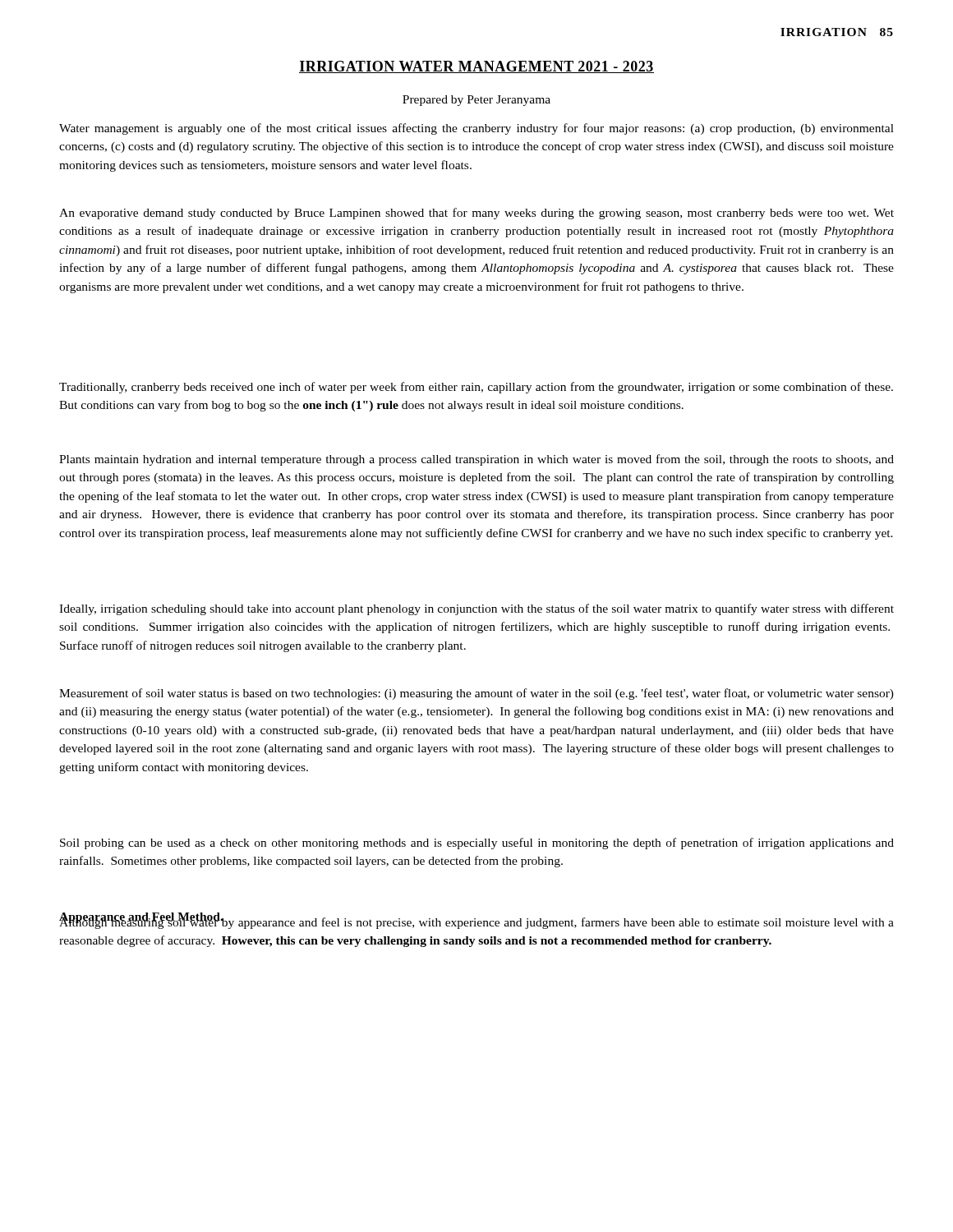
Task: Select the passage starting "Soil probing can be used as a"
Action: [476, 852]
